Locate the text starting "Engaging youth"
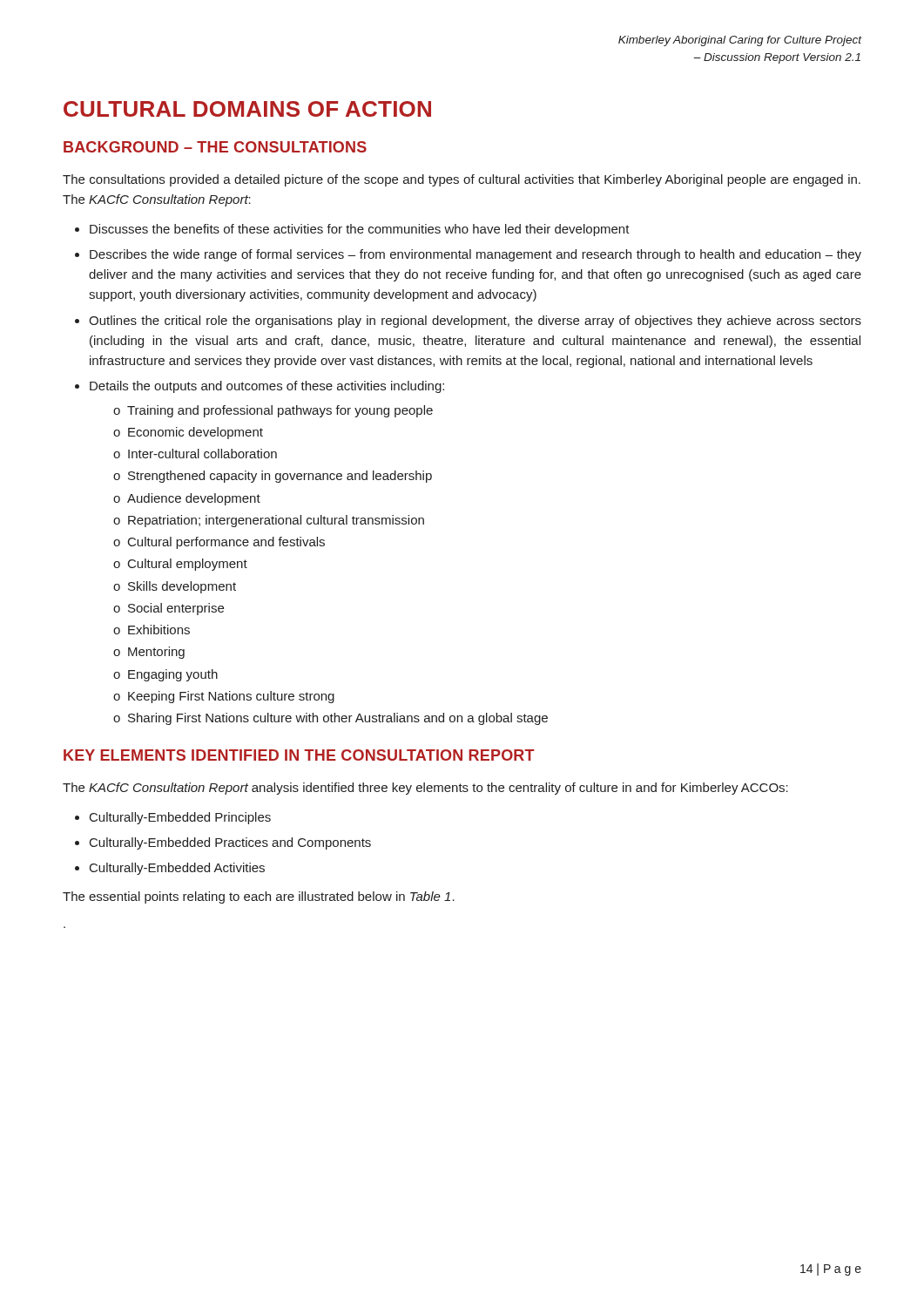924x1307 pixels. pos(173,674)
